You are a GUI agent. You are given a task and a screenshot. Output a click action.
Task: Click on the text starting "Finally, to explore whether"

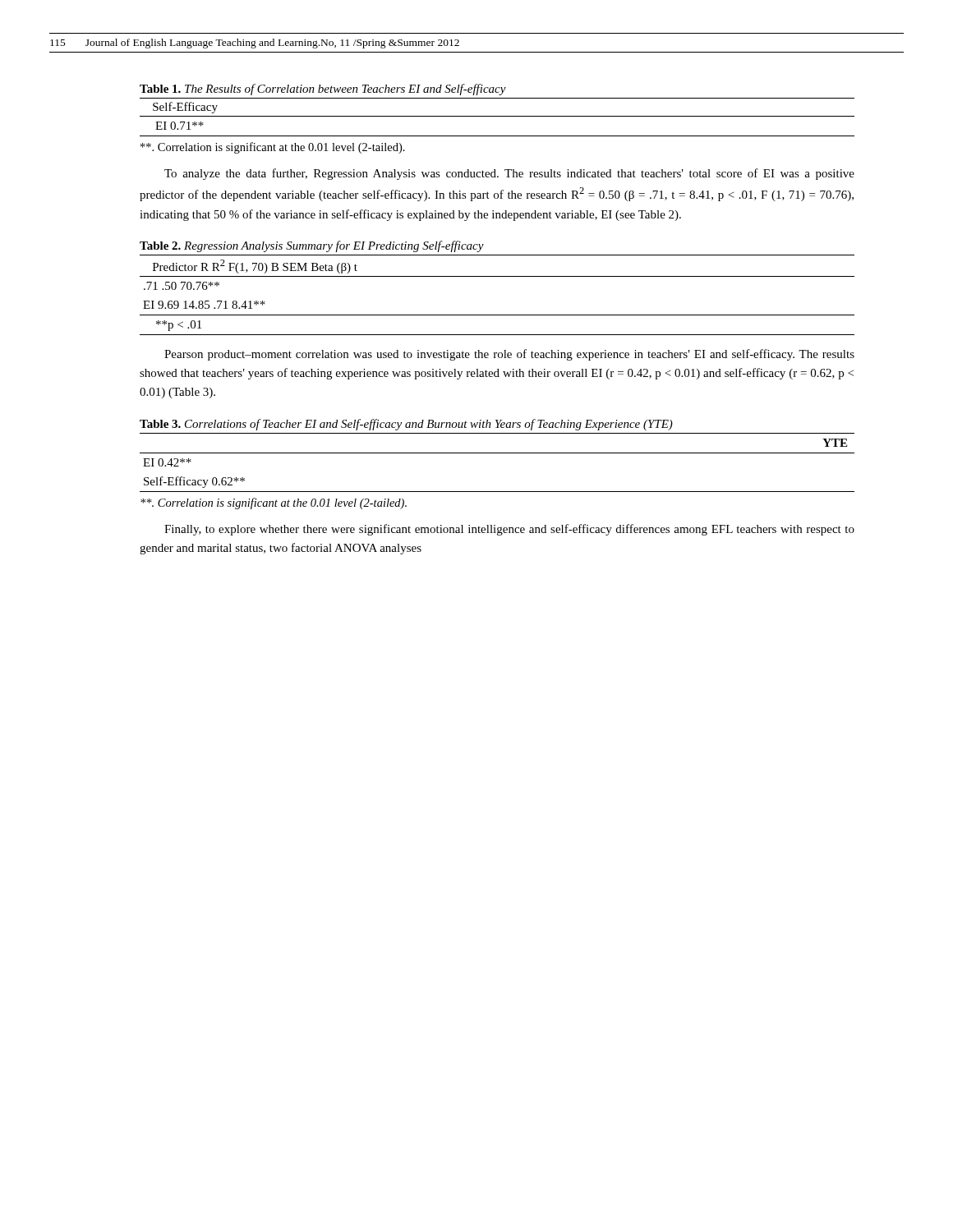497,538
